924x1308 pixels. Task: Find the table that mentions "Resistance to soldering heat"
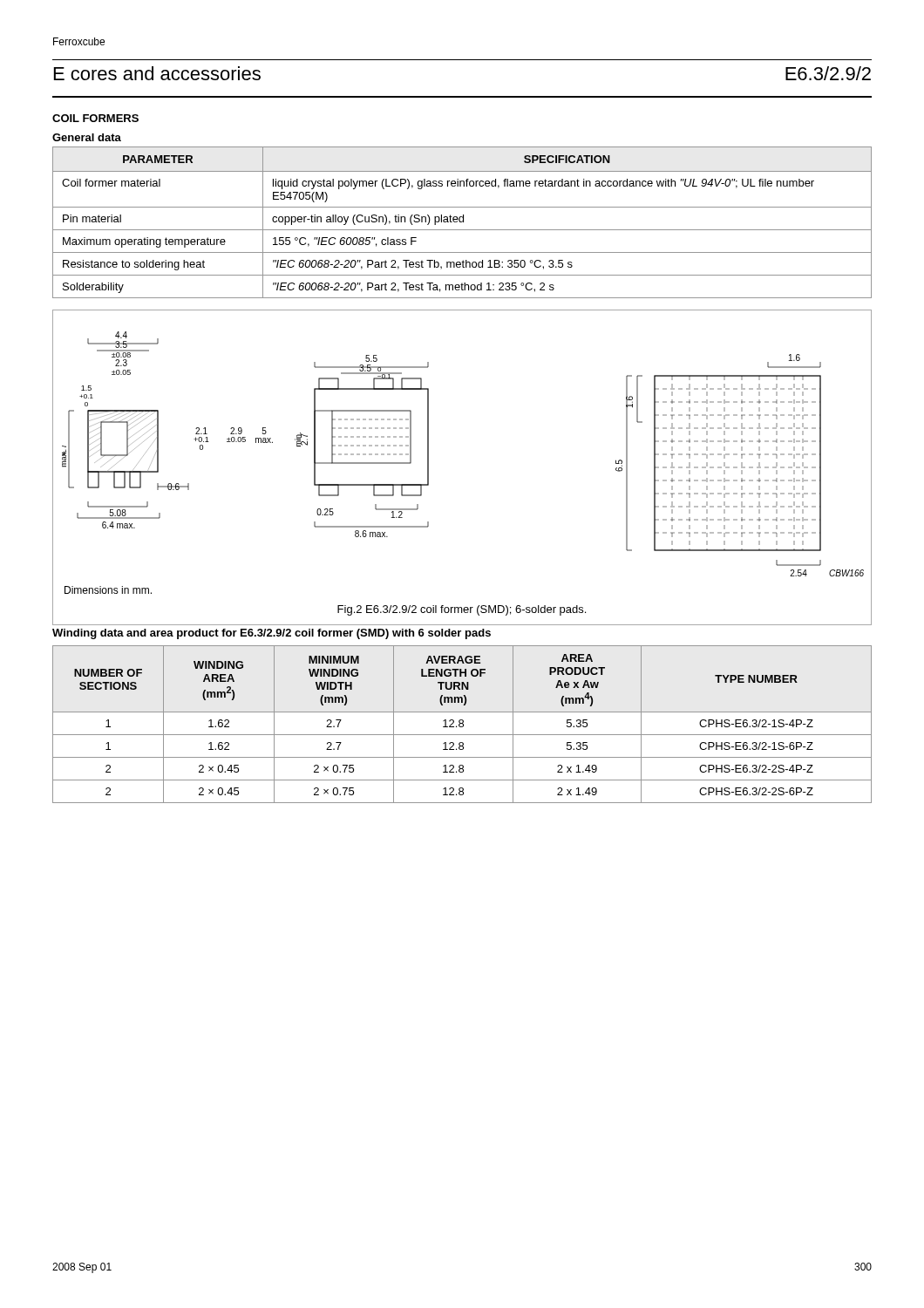(462, 222)
